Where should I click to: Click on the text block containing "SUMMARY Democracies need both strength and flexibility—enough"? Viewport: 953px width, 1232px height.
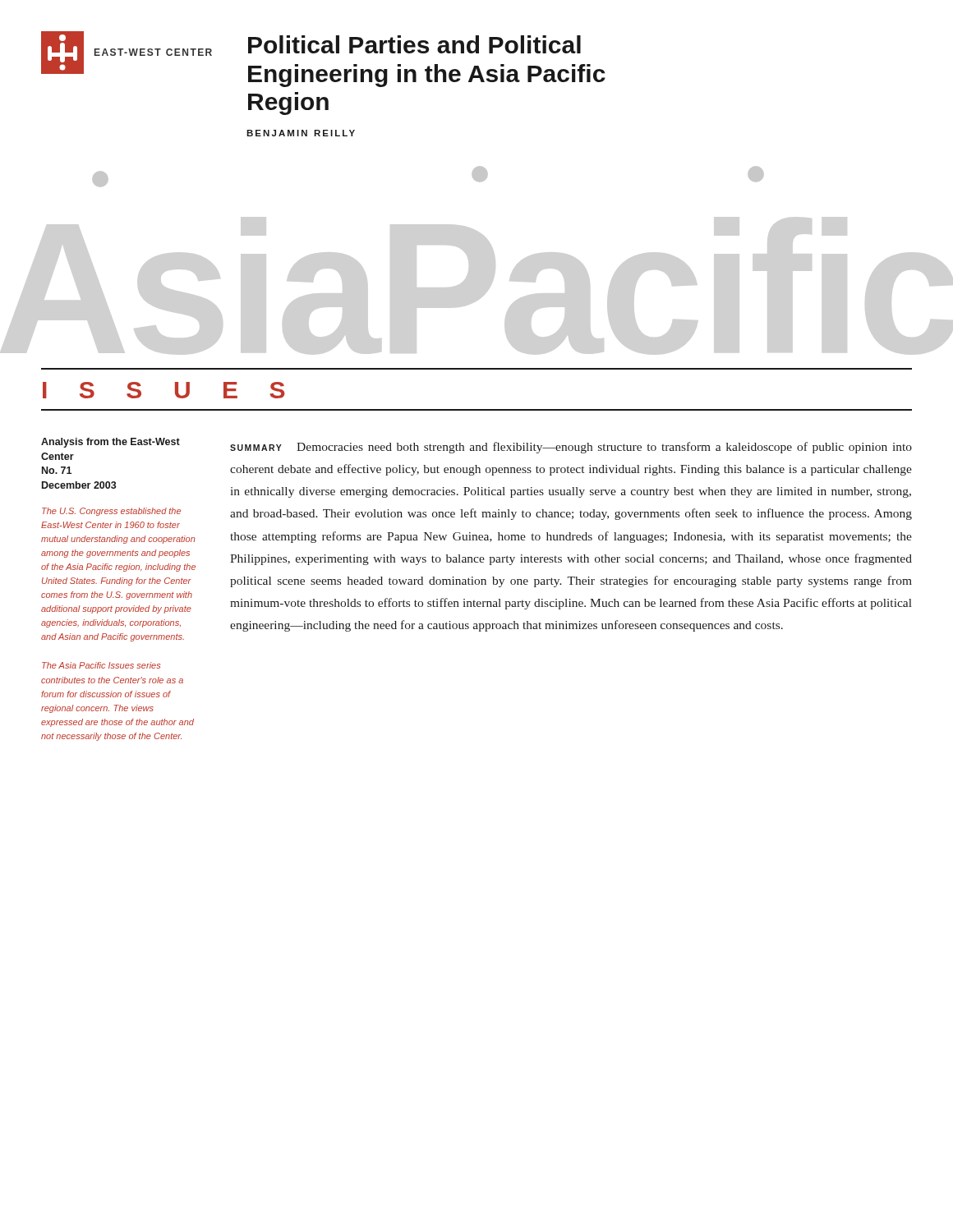click(571, 536)
